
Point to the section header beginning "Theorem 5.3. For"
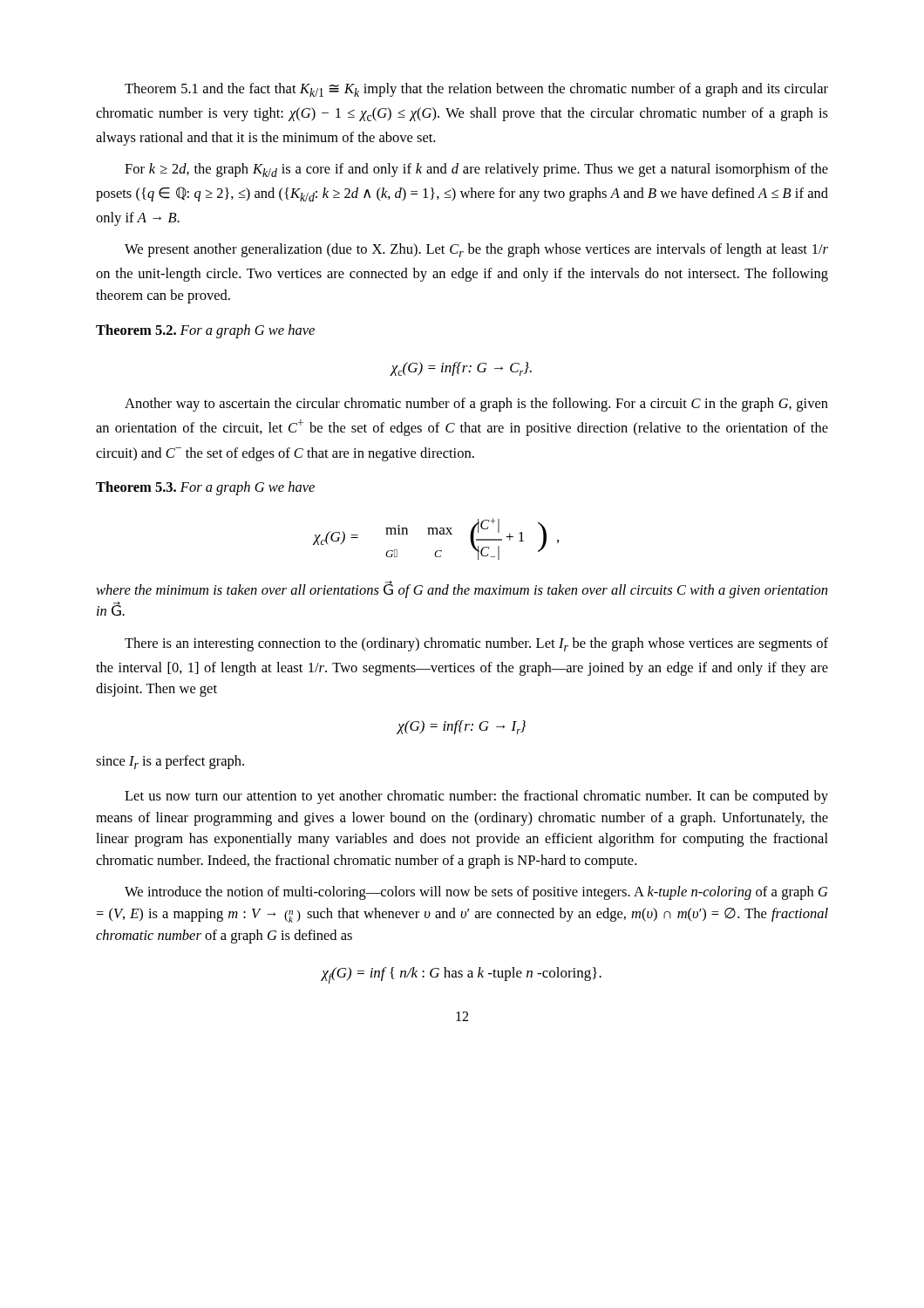205,488
